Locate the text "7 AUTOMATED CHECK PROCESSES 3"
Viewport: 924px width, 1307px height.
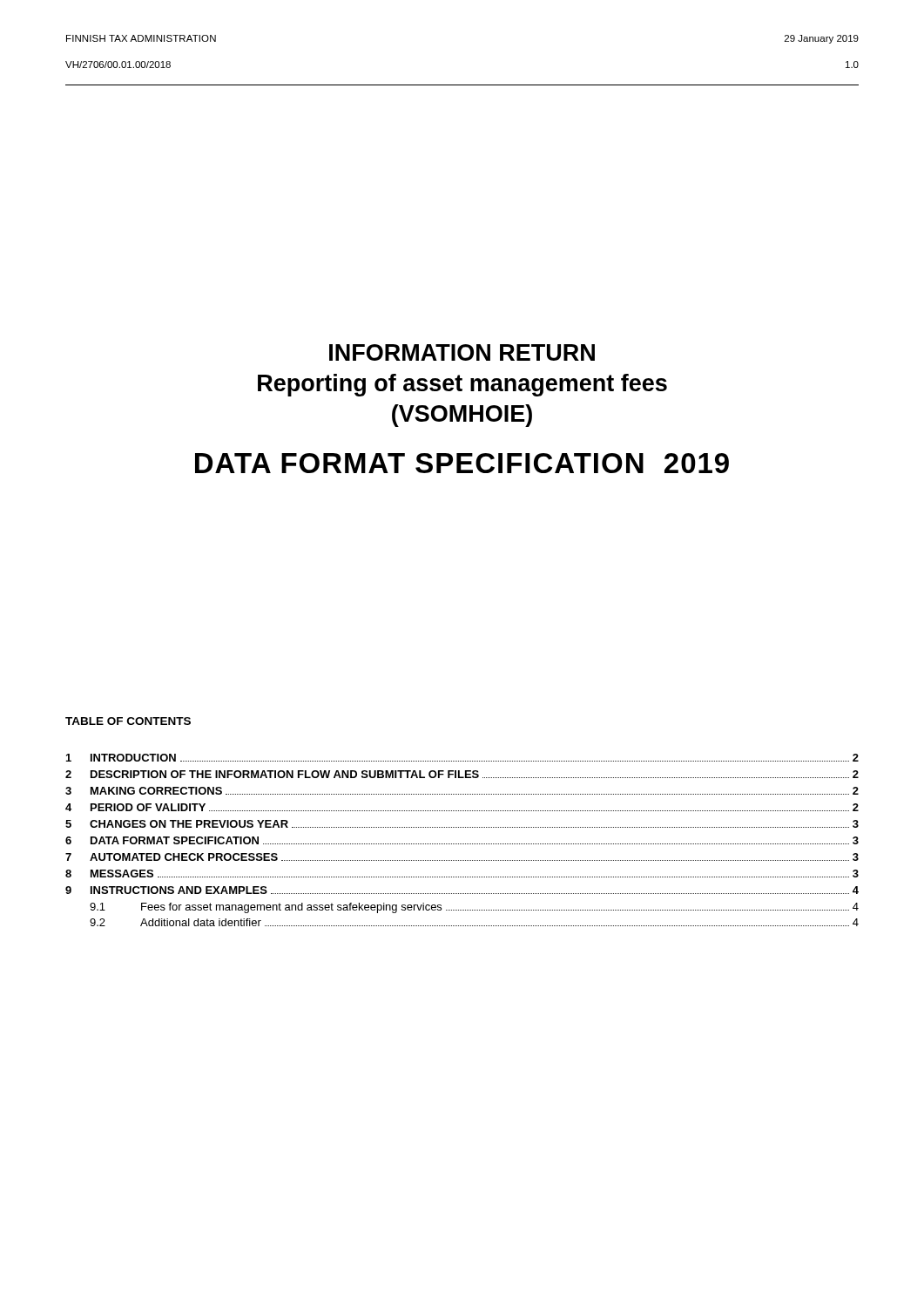point(462,857)
